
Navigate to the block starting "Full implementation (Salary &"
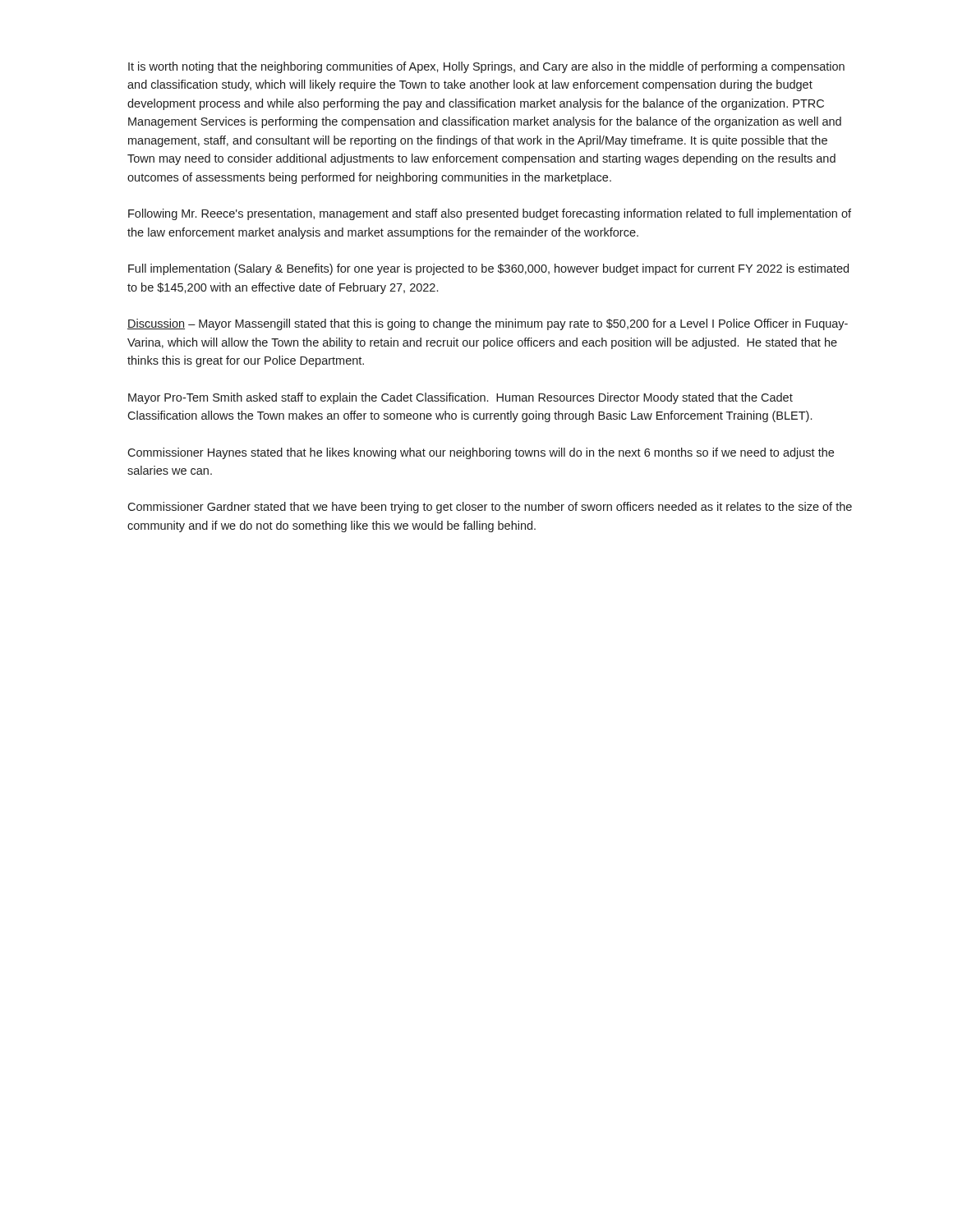point(488,278)
